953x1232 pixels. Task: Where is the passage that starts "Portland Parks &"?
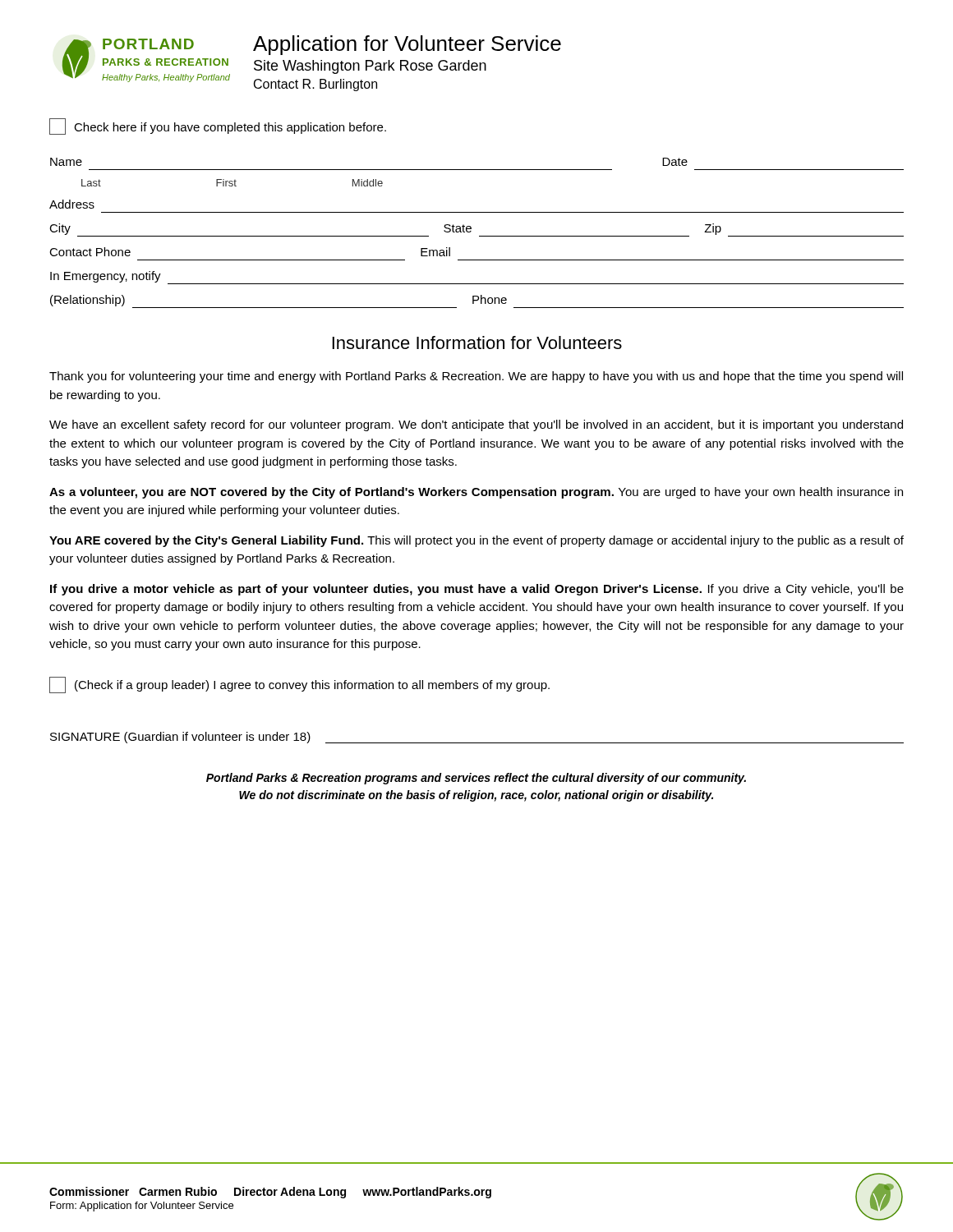click(x=476, y=786)
